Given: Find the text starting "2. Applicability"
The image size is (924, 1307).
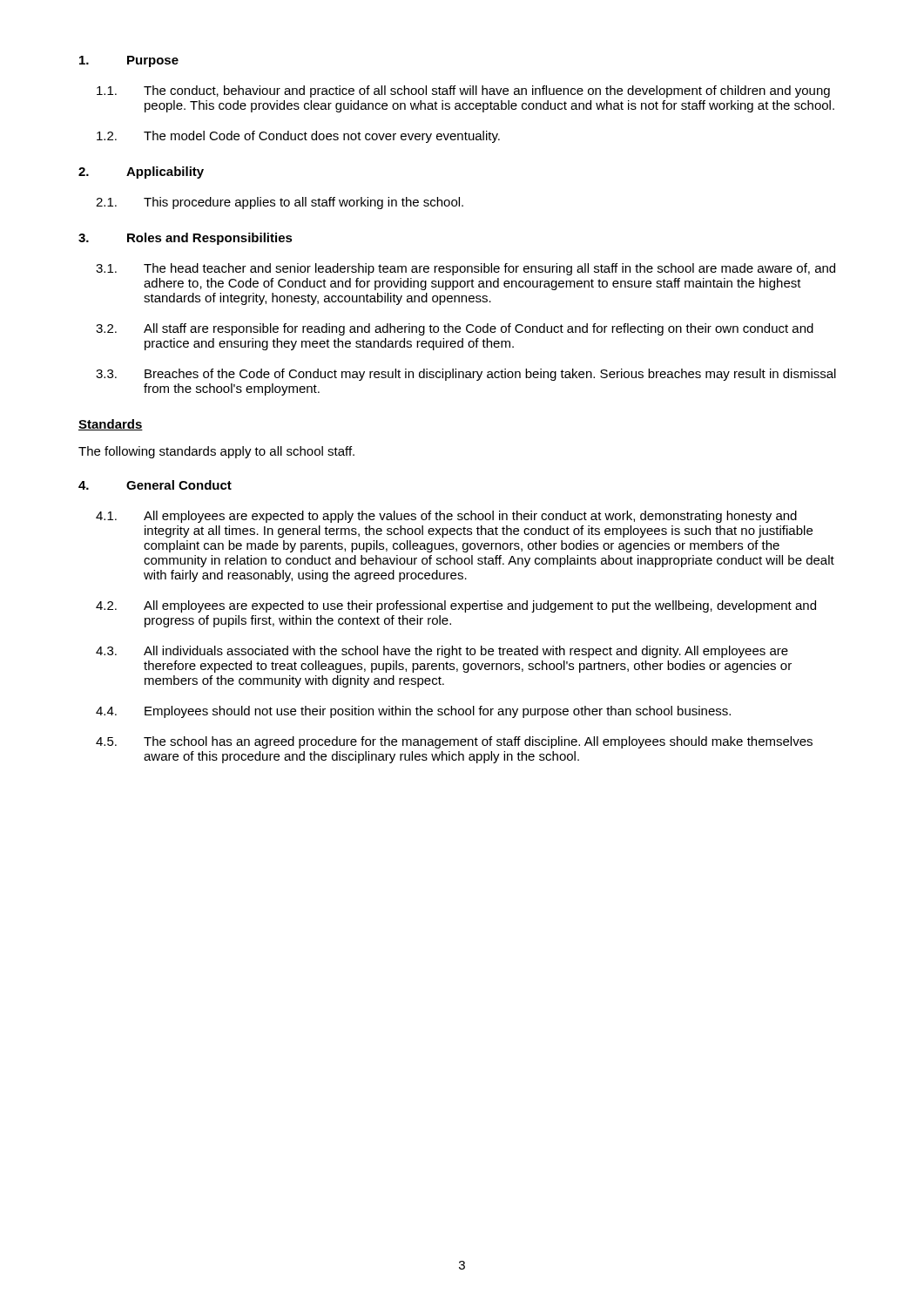Looking at the screenshot, I should click(141, 173).
